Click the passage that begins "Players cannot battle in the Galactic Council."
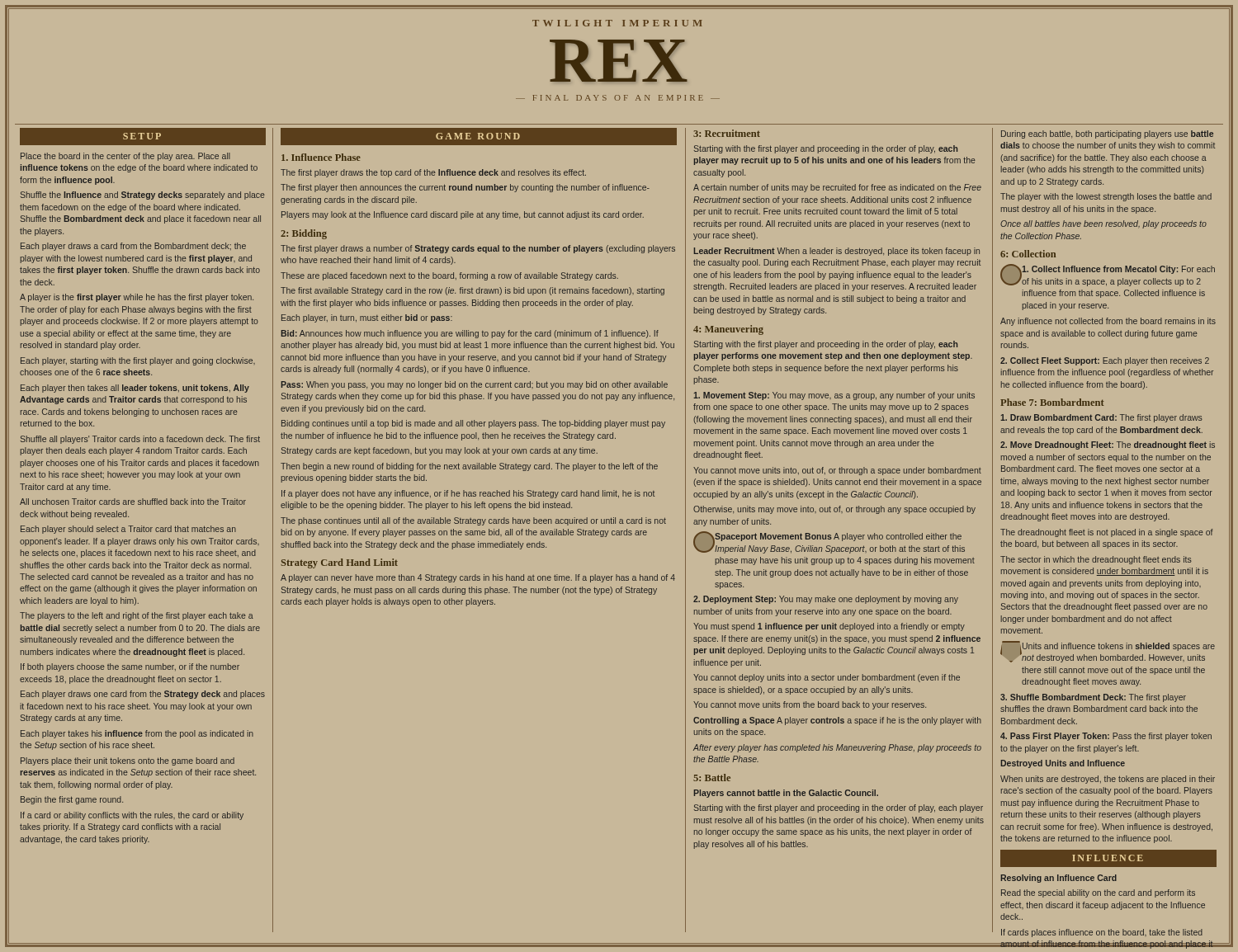 (839, 818)
